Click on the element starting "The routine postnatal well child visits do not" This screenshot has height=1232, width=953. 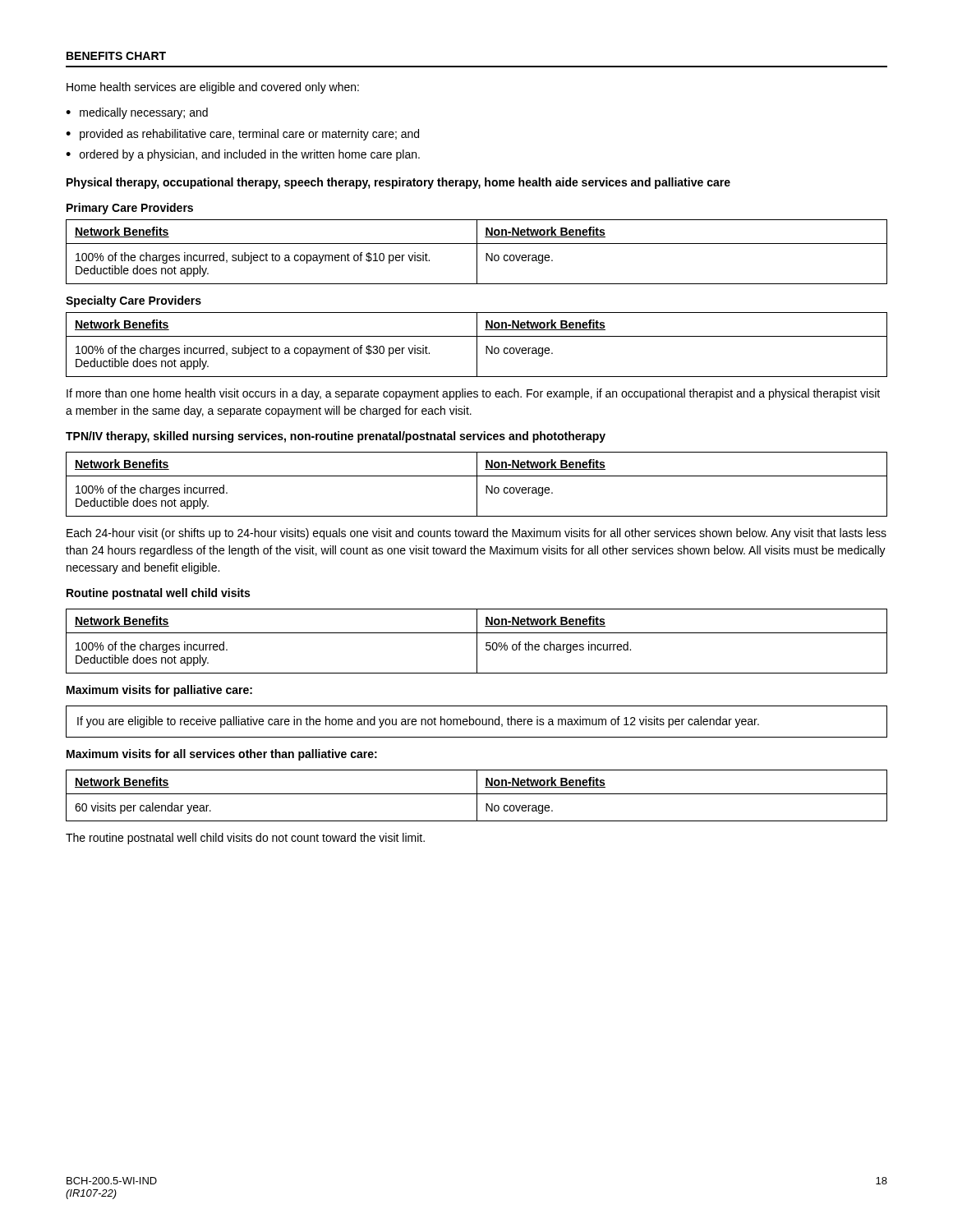click(246, 838)
